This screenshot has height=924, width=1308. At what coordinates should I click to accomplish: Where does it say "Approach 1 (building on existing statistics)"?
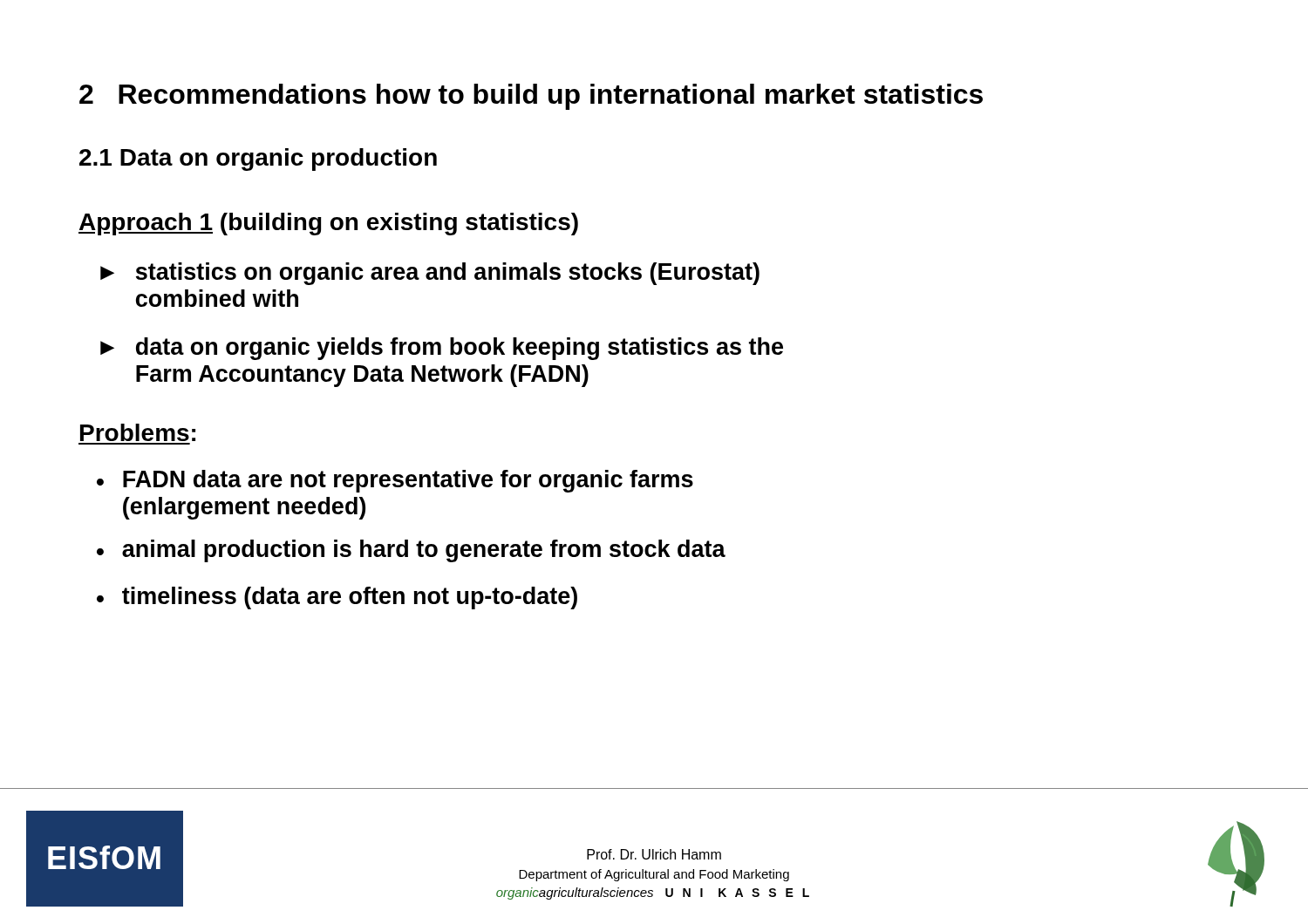pos(329,222)
